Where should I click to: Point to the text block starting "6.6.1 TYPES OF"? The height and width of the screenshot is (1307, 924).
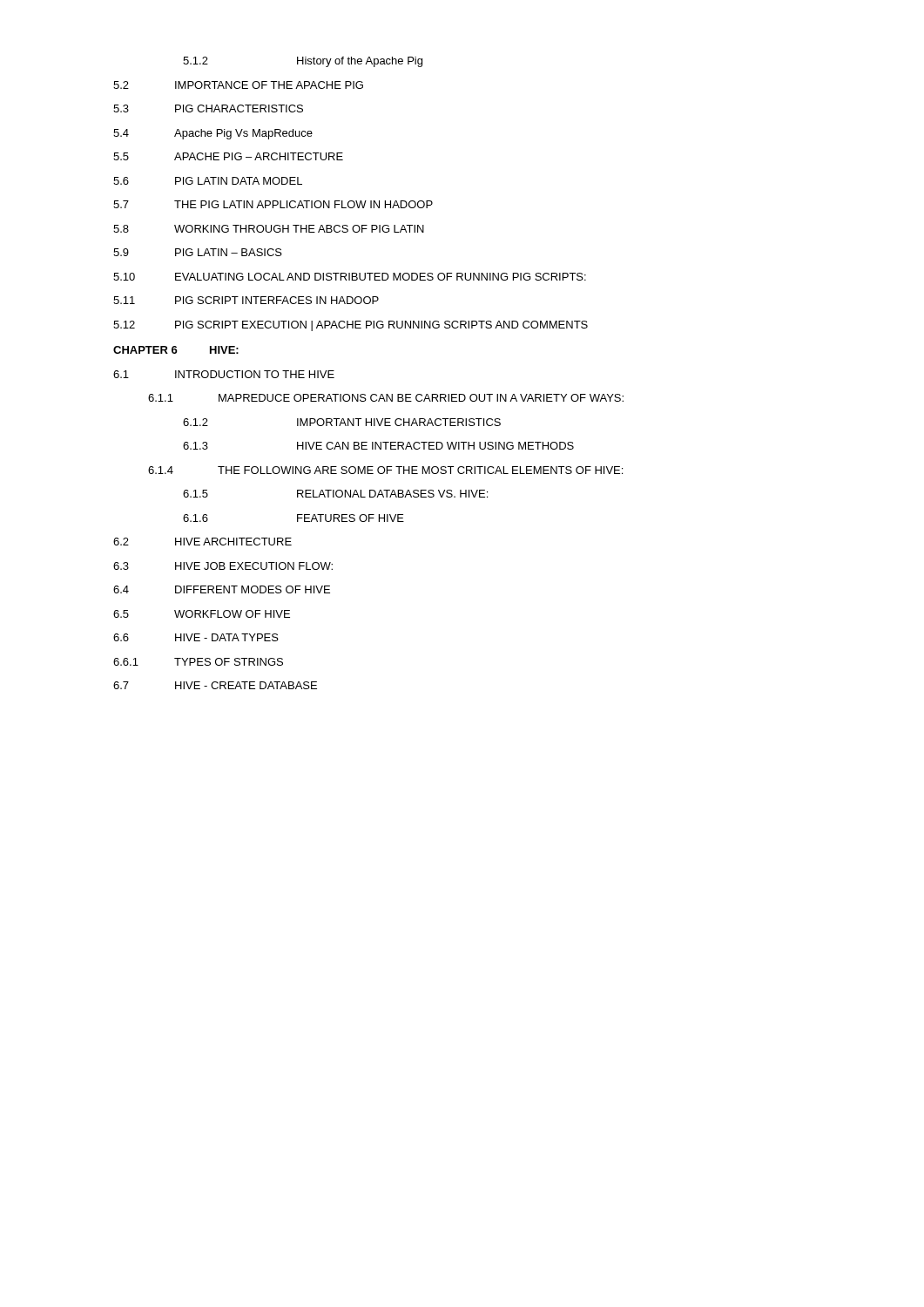[x=198, y=662]
